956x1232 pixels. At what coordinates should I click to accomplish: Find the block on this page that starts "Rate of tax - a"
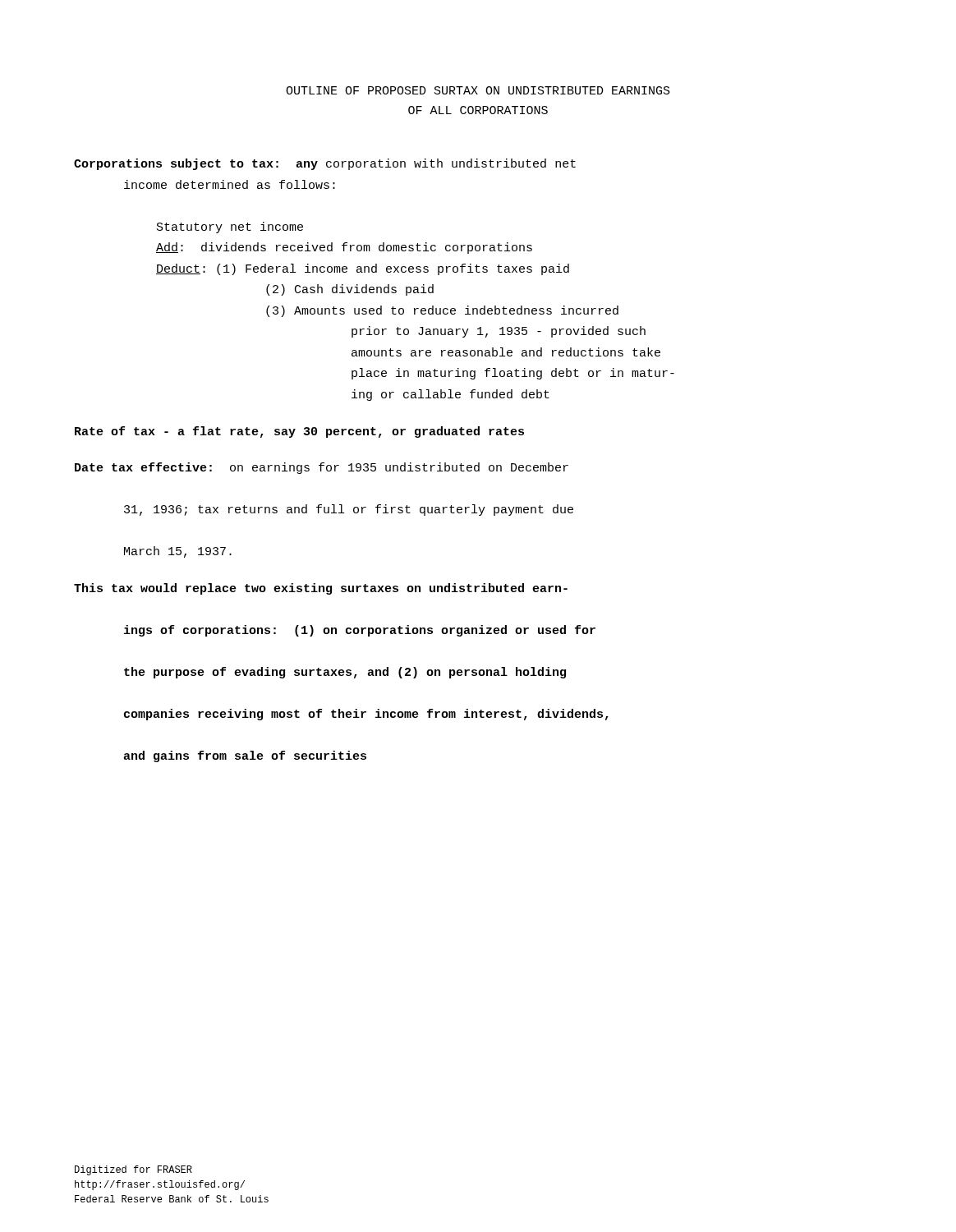pyautogui.click(x=299, y=432)
